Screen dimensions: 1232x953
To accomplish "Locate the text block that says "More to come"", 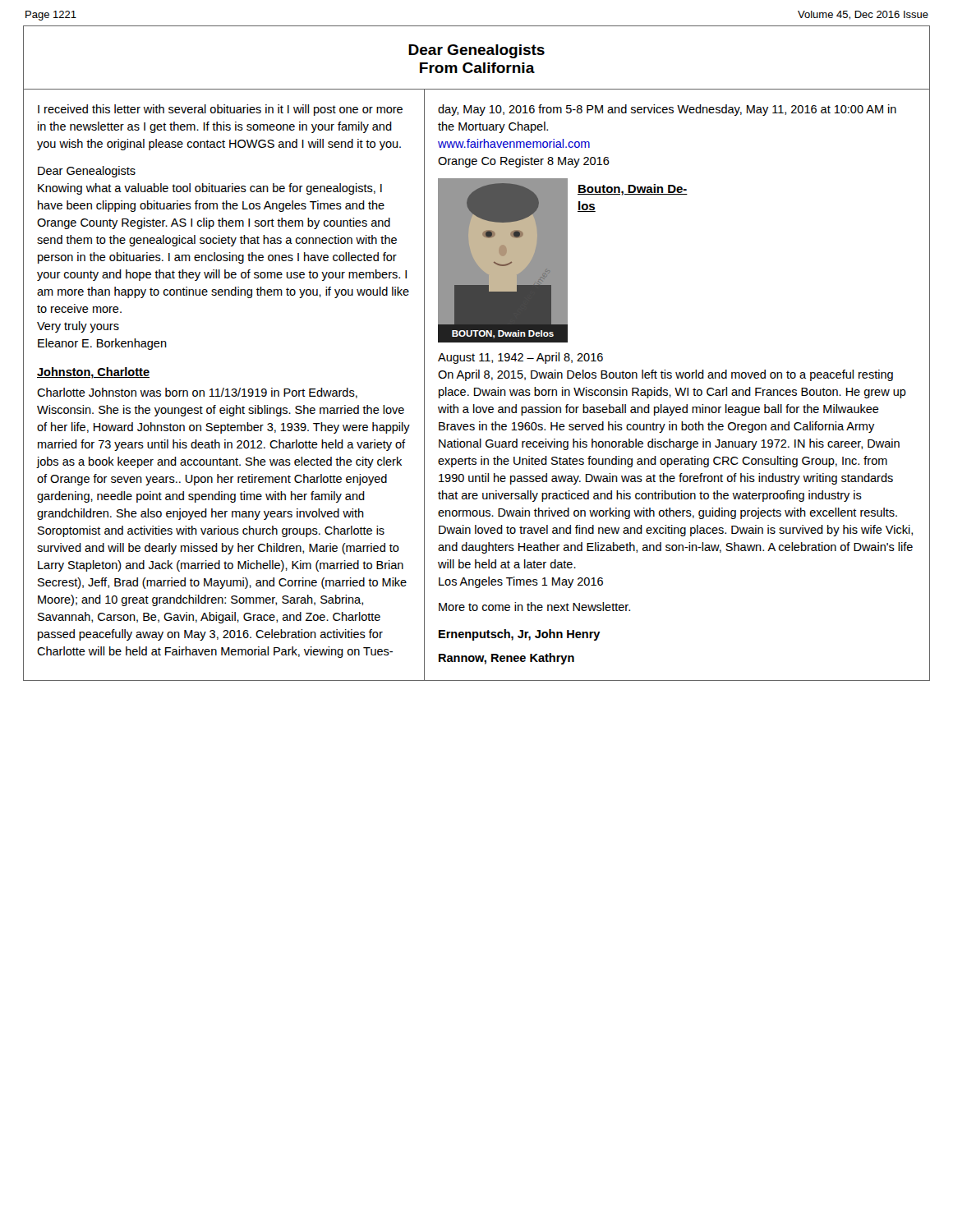I will (x=535, y=607).
